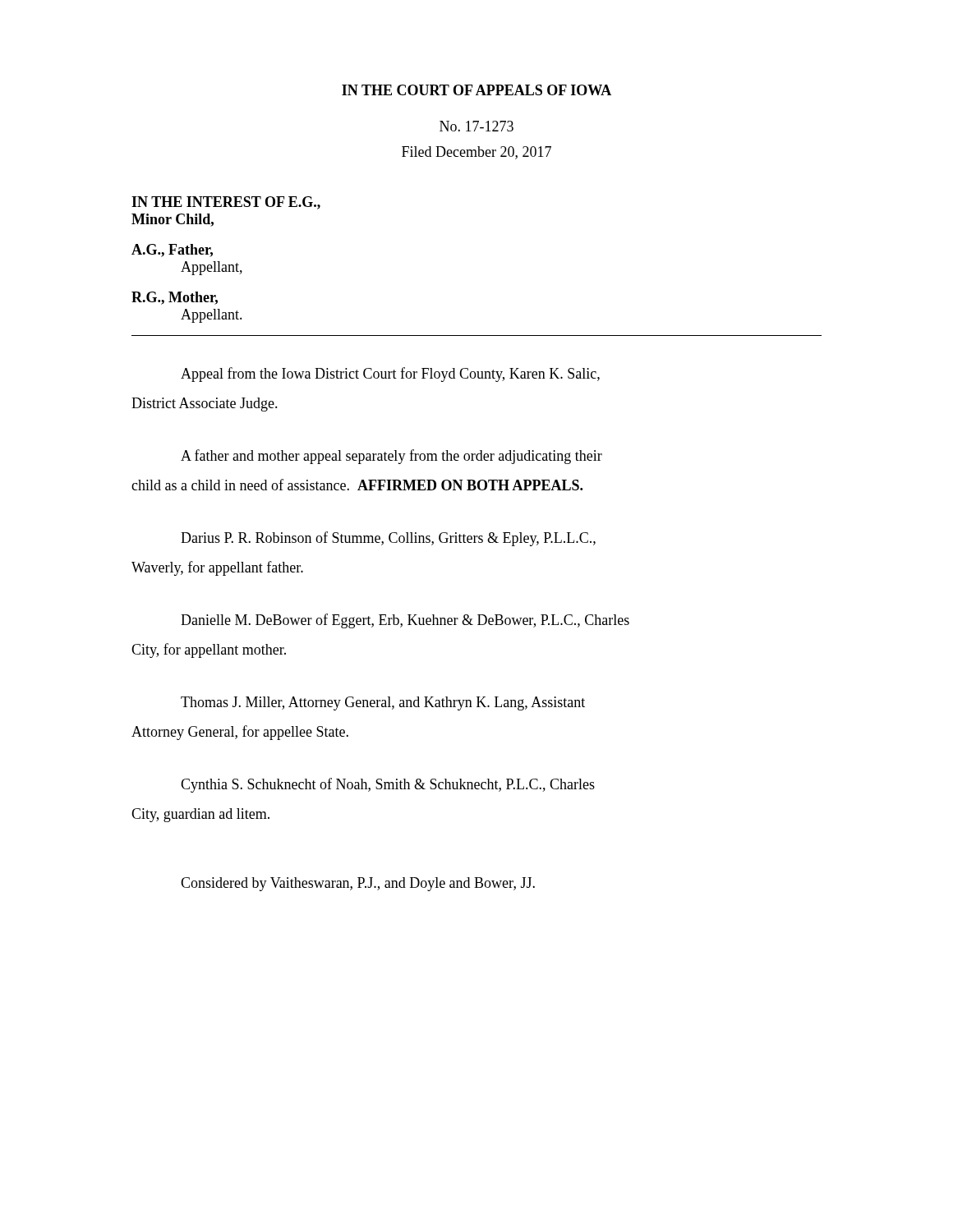Point to the passage starting "A father and mother appeal separately"
Image resolution: width=953 pixels, height=1232 pixels.
391,456
